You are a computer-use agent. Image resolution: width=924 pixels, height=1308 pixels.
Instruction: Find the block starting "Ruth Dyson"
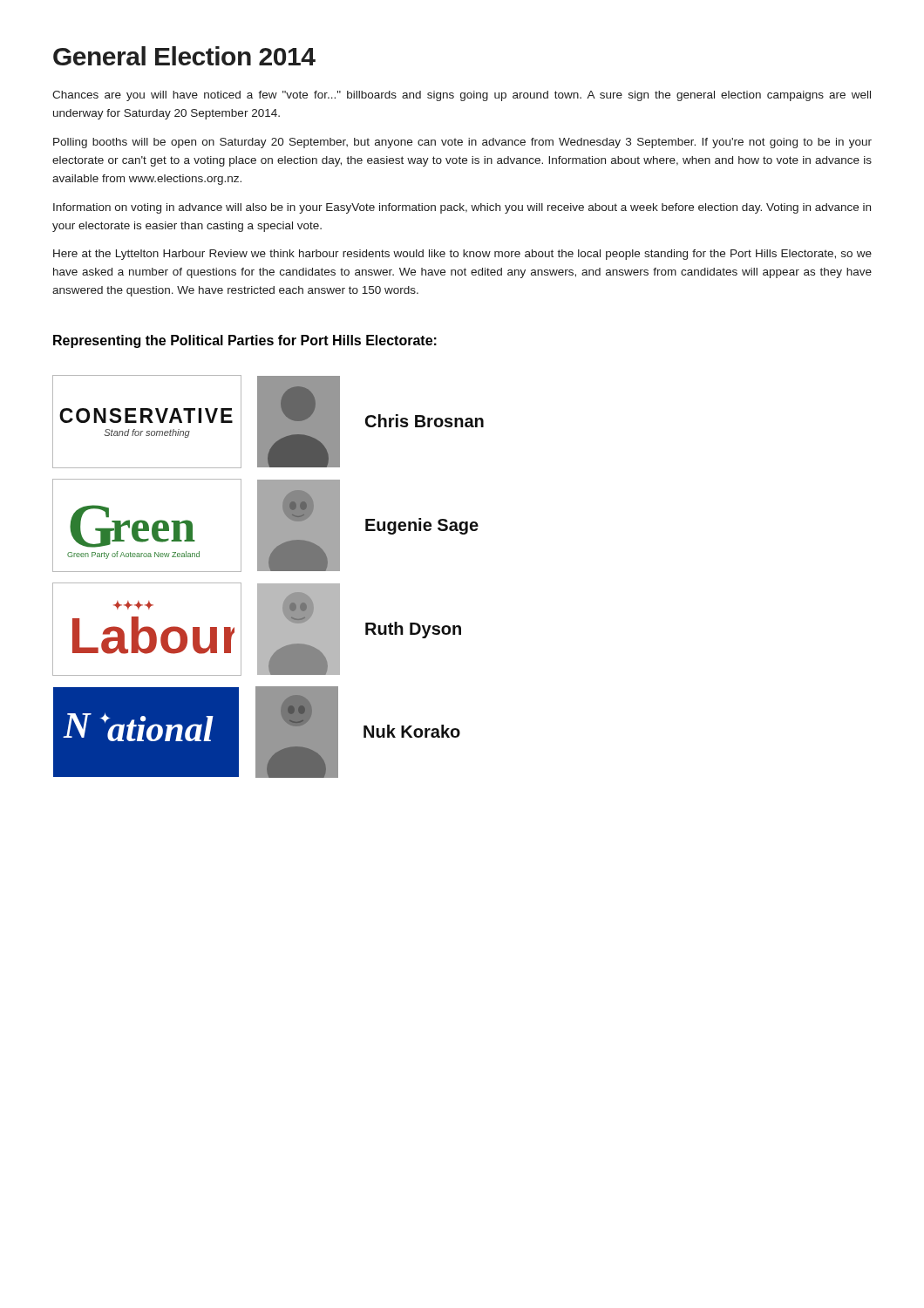tap(413, 629)
